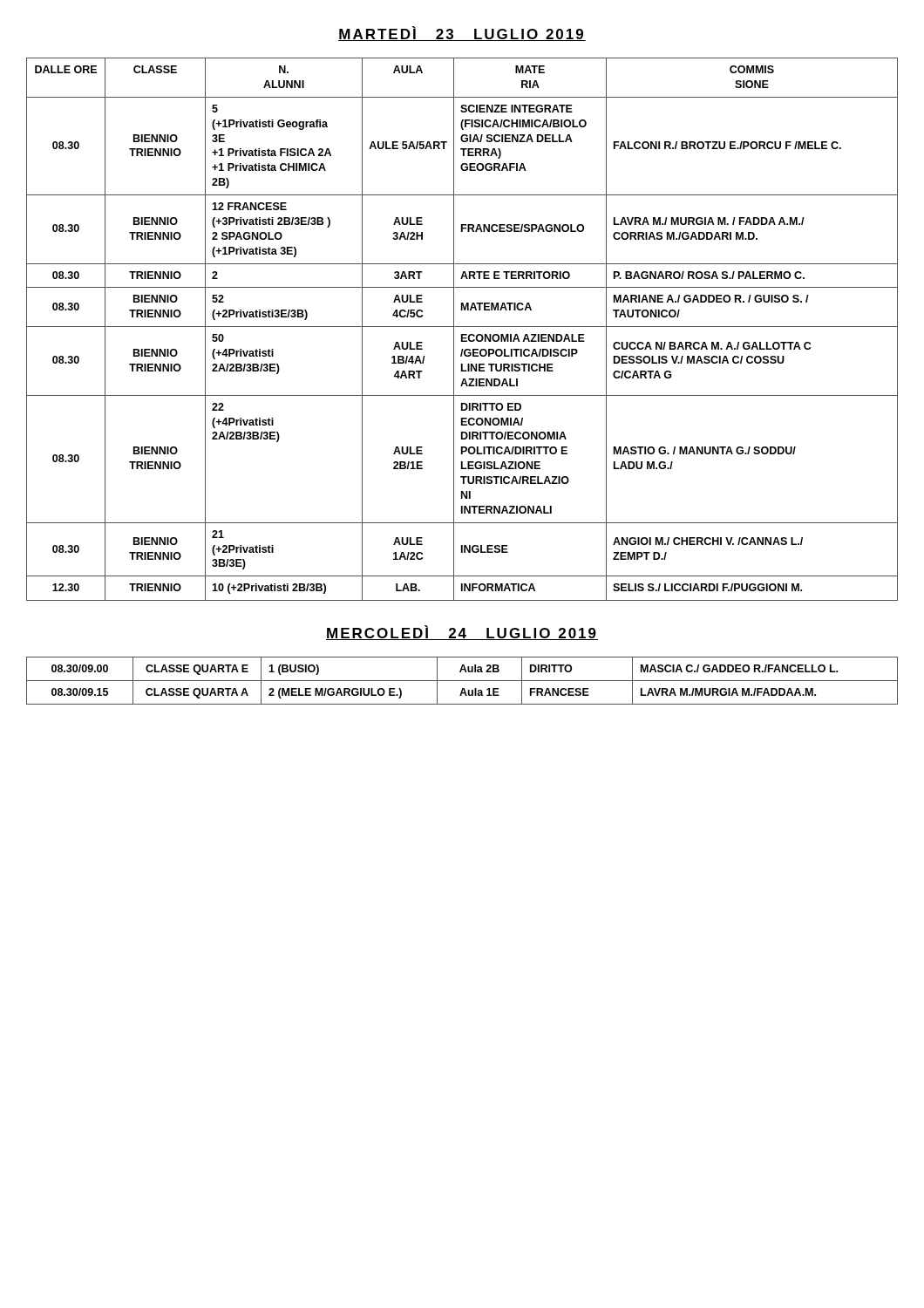Find the table that mentions "AULE 5A/5ART"
Screen dimensions: 1308x924
(x=462, y=329)
